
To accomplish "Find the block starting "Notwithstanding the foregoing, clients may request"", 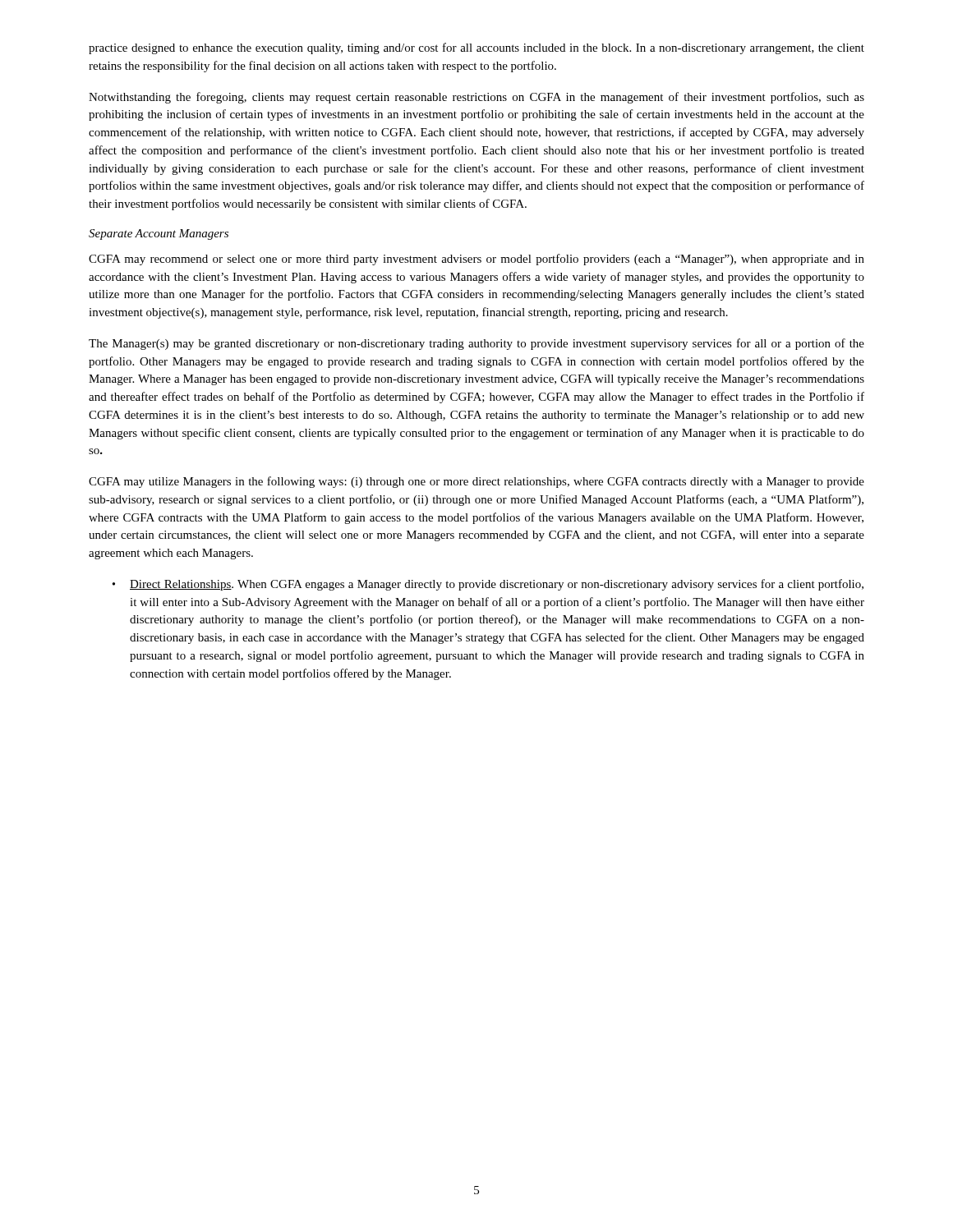I will pos(476,150).
